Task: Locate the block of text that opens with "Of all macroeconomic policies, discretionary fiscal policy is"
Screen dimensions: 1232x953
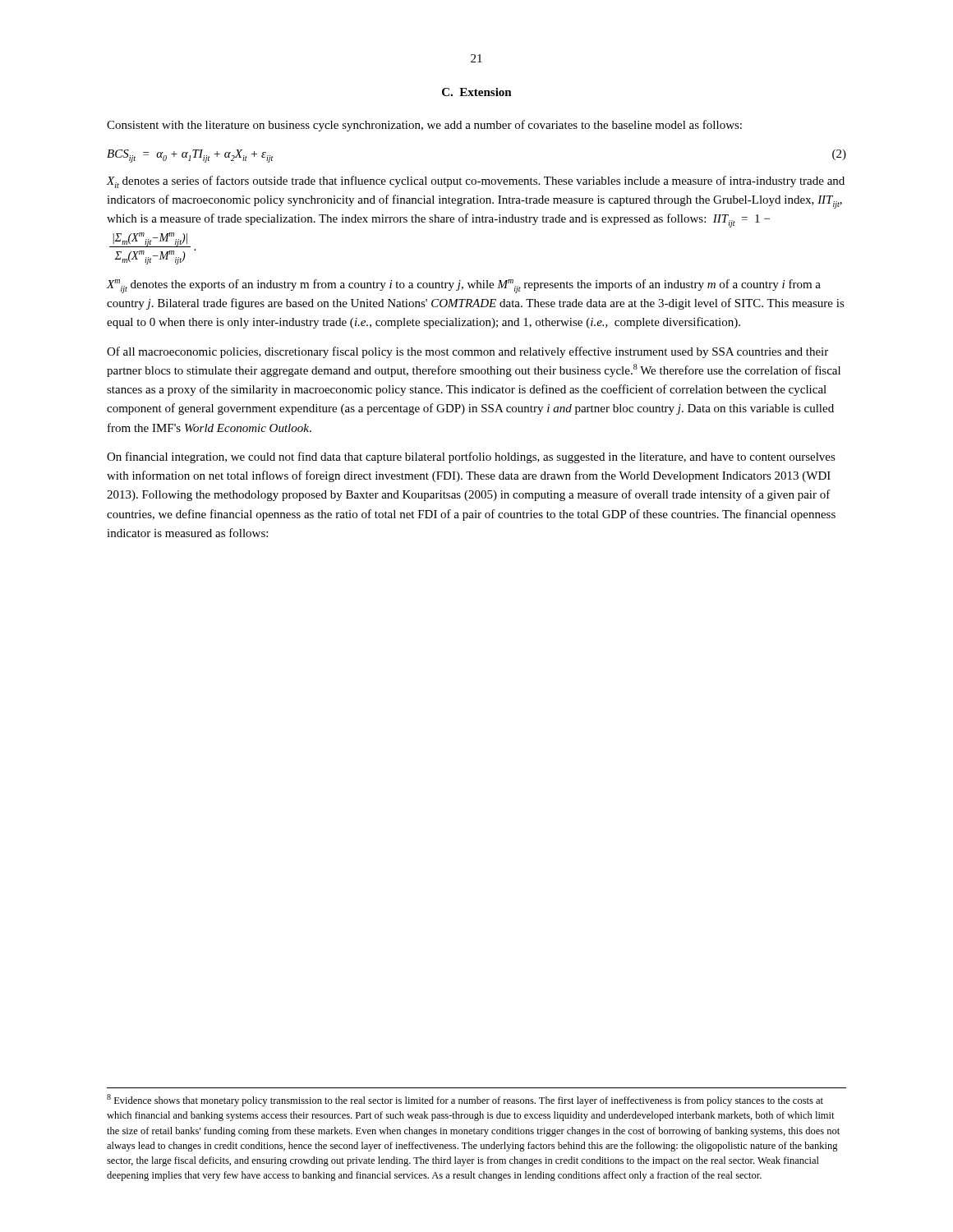Action: click(474, 389)
